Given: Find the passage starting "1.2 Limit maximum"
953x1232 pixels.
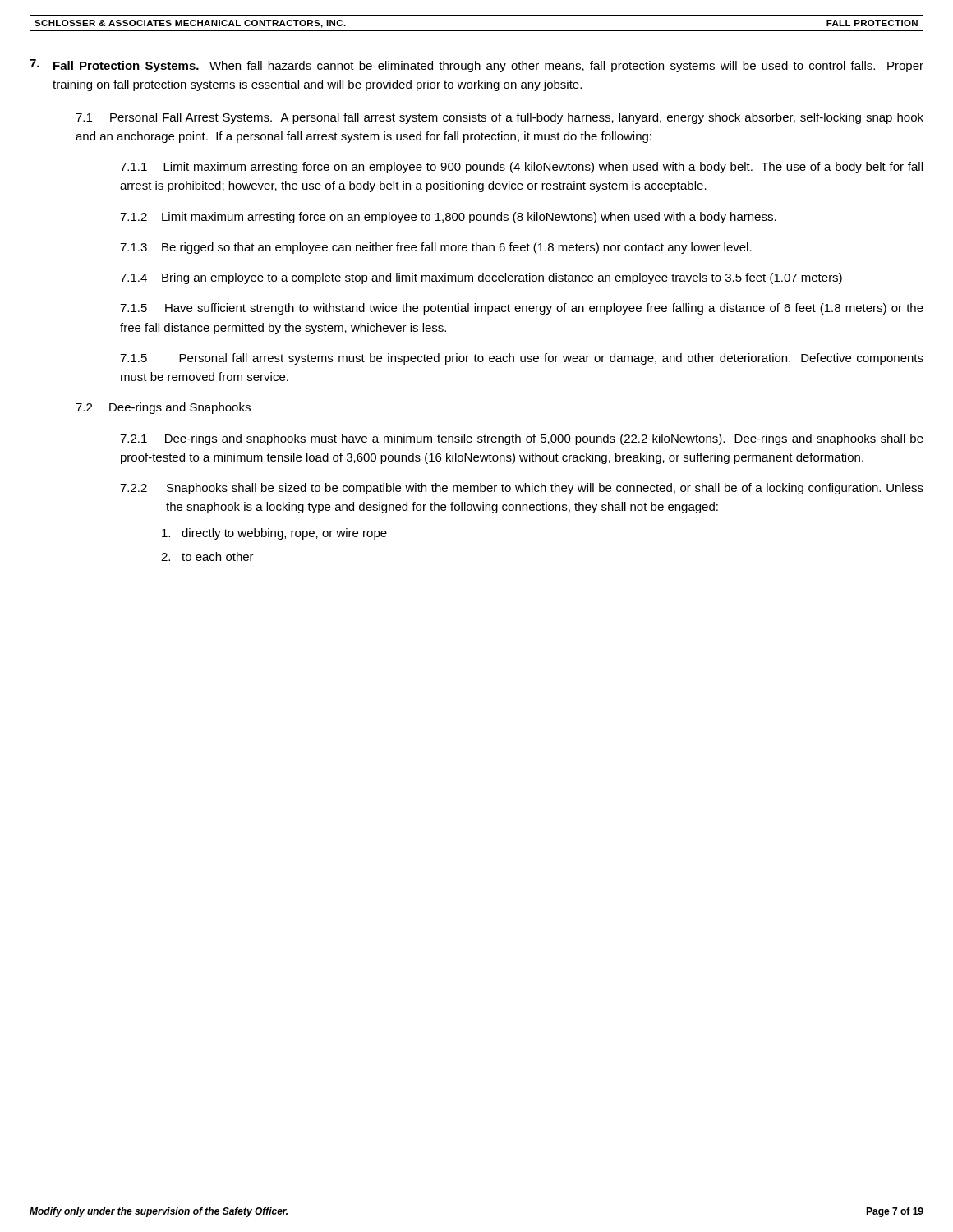Looking at the screenshot, I should [448, 216].
